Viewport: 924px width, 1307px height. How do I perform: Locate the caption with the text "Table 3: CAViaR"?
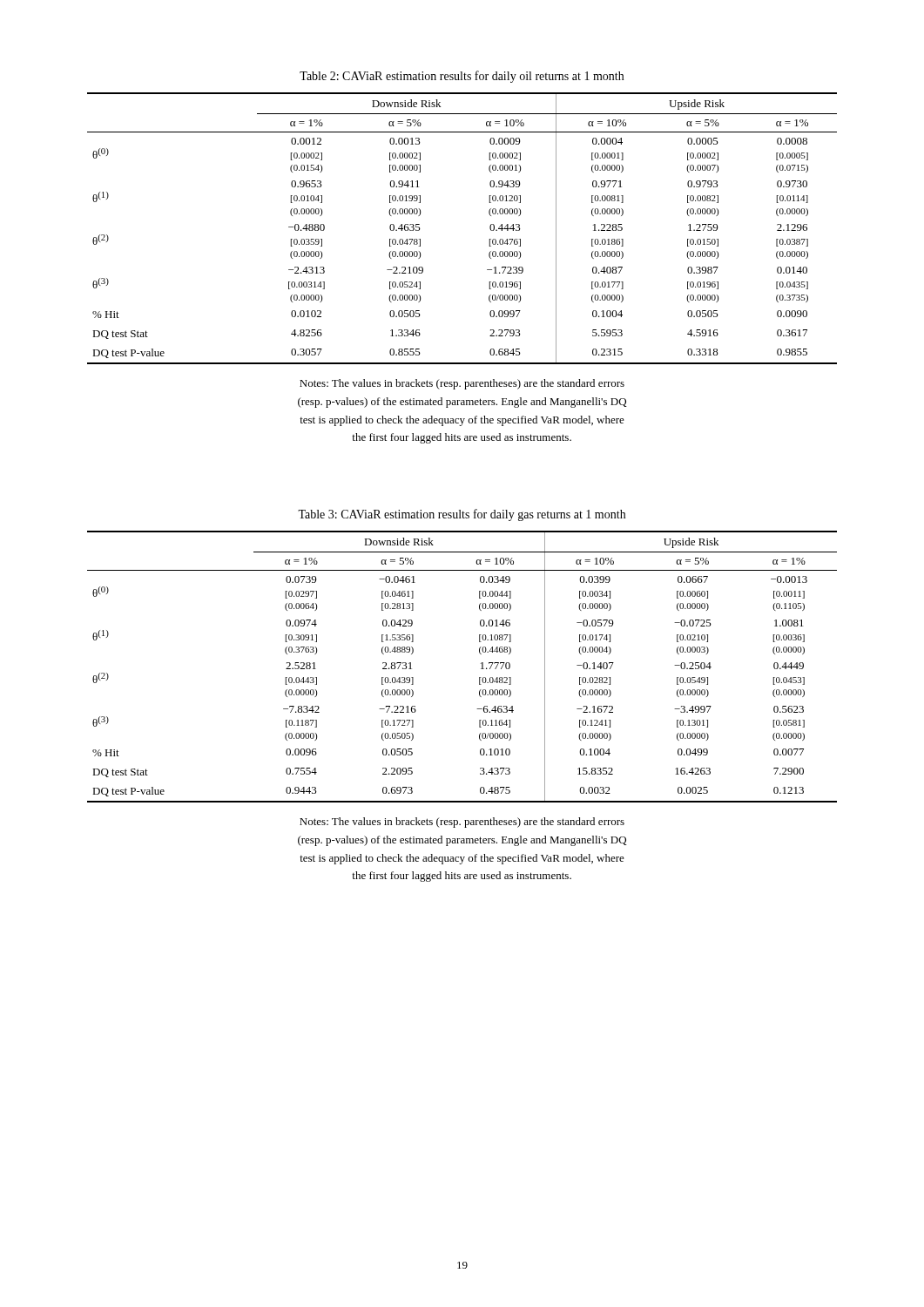click(x=462, y=515)
